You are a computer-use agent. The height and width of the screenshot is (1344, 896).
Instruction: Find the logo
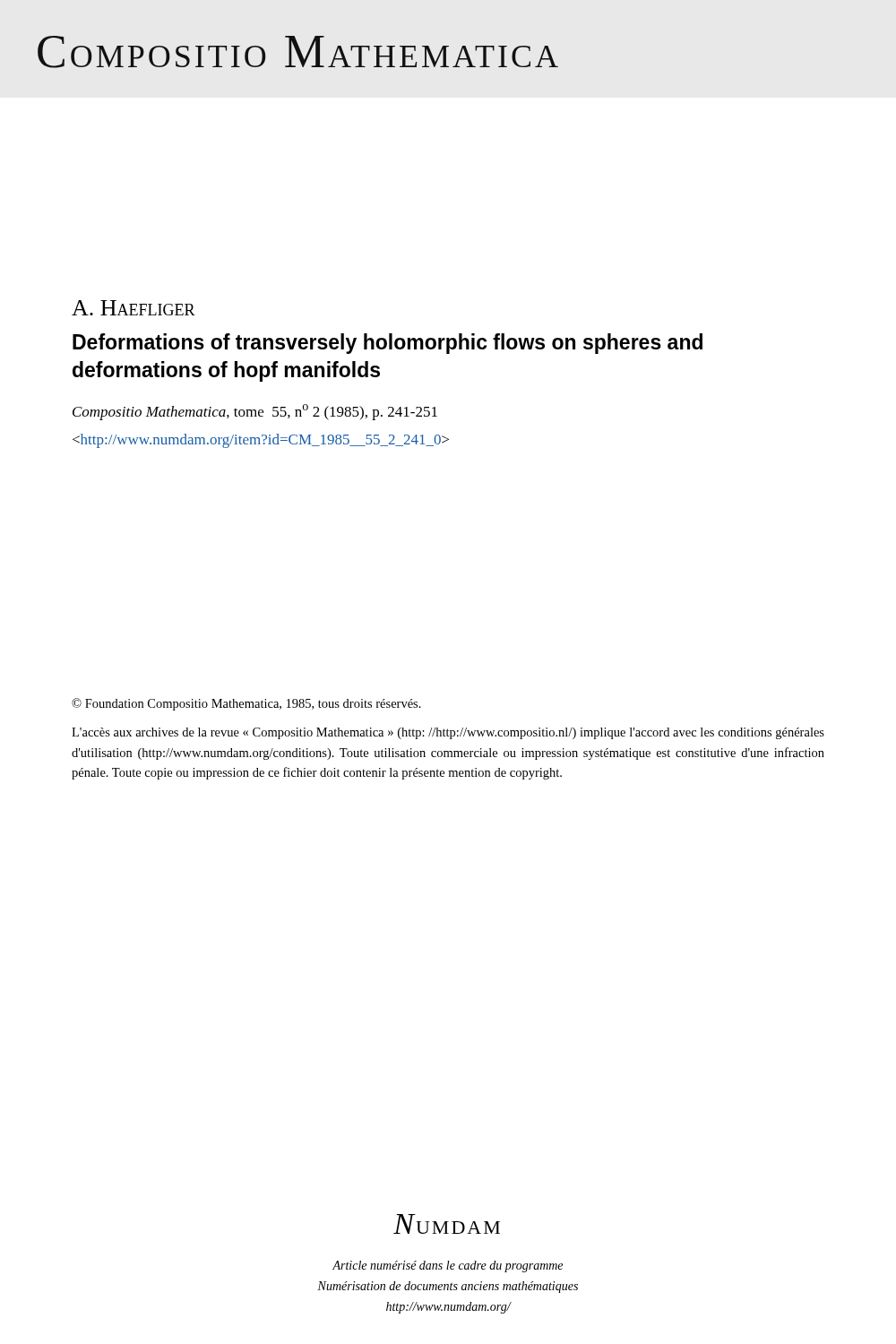(x=448, y=1224)
